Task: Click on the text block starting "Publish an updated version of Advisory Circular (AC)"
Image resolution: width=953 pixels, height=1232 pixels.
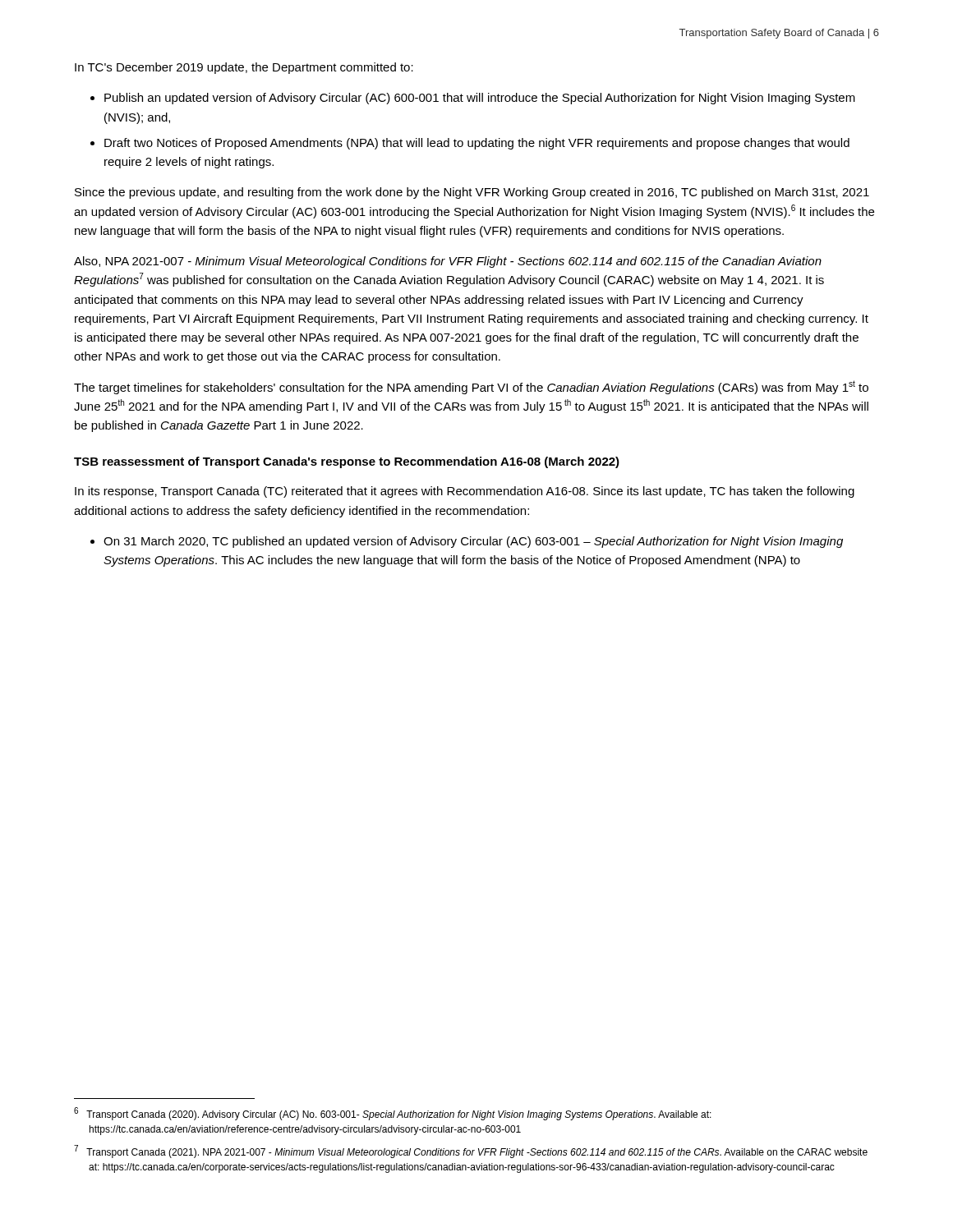Action: coord(491,107)
